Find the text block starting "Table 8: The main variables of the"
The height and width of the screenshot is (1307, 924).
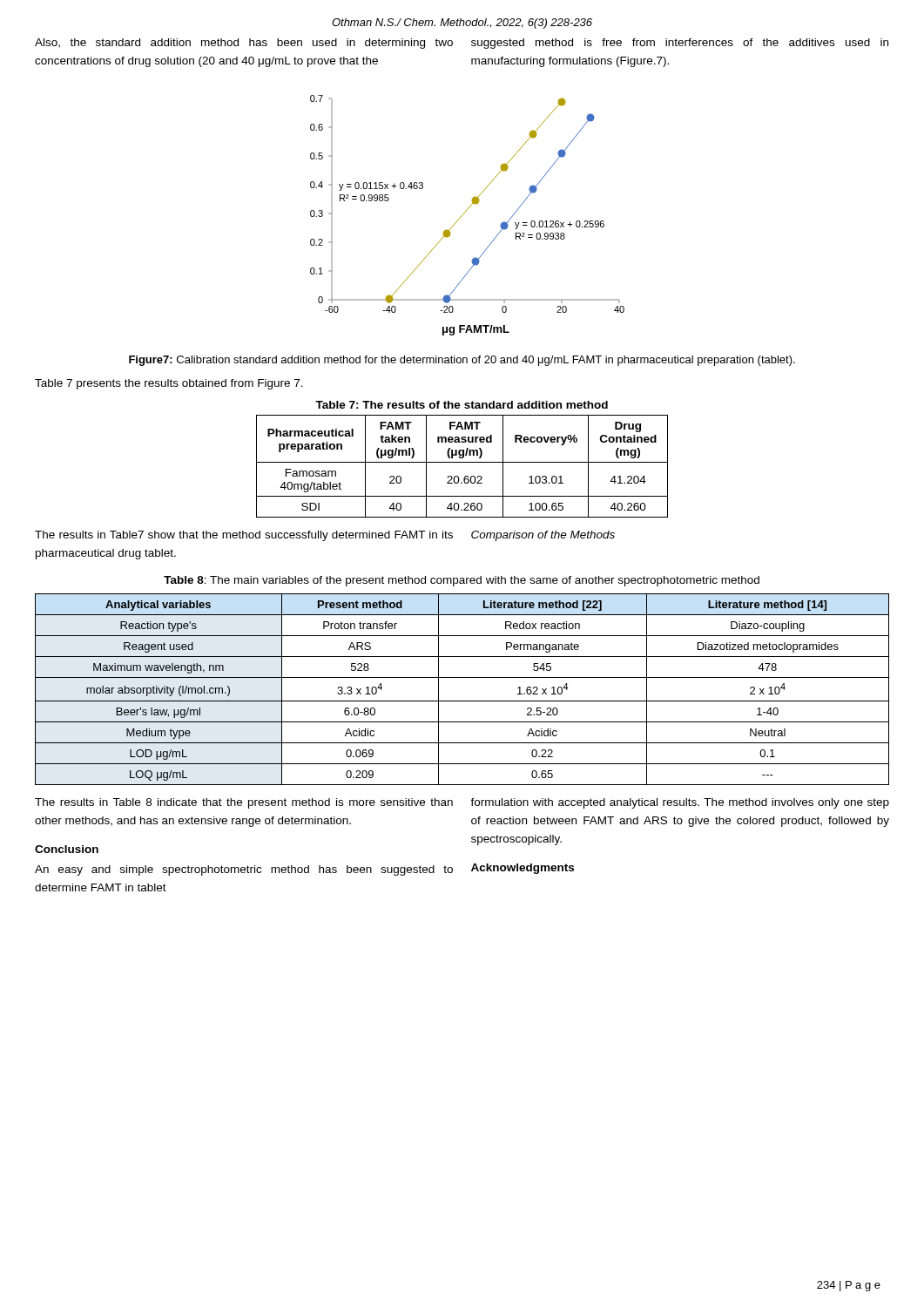point(462,580)
